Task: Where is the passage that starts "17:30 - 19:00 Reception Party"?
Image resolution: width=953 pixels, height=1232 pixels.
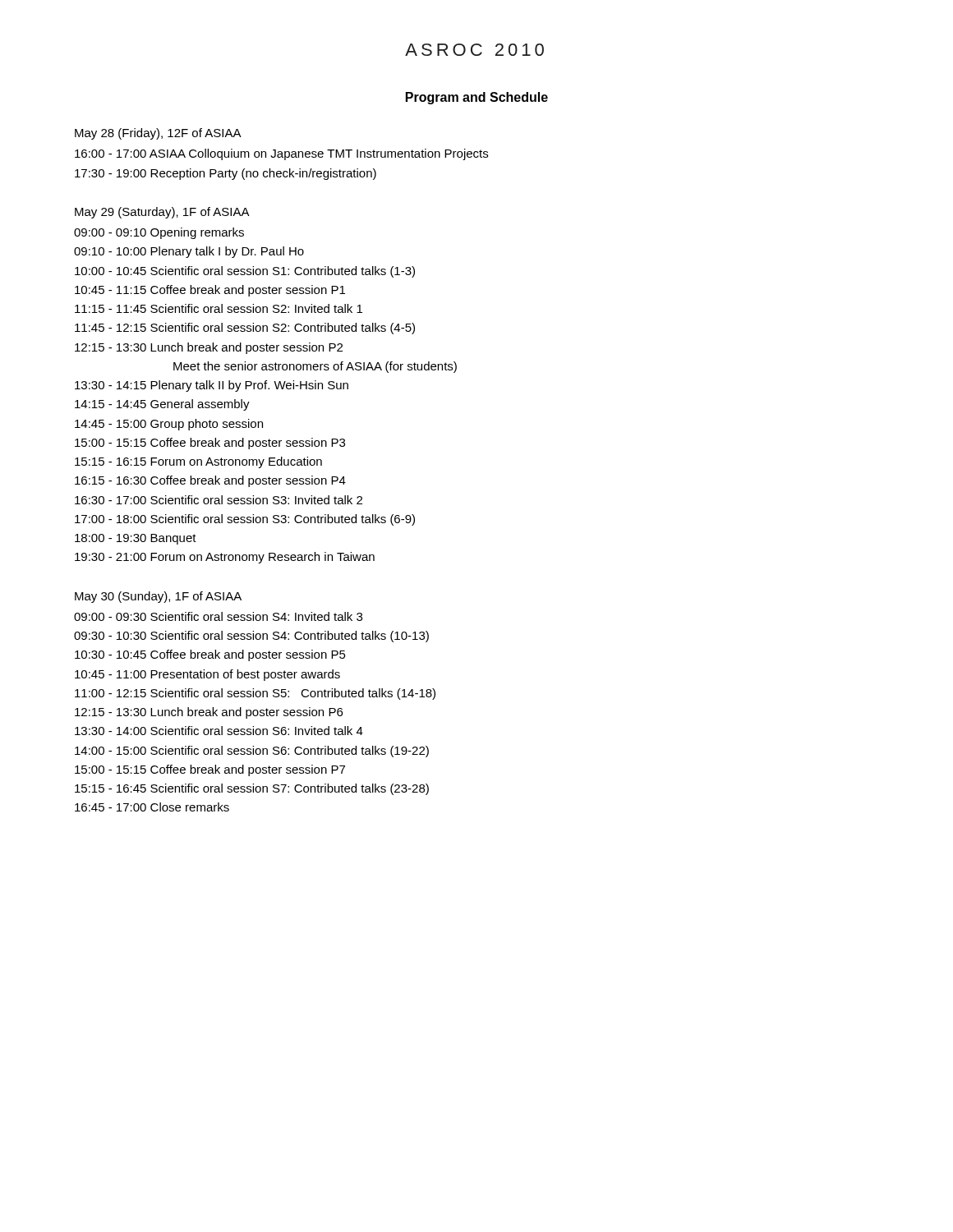Action: (225, 172)
